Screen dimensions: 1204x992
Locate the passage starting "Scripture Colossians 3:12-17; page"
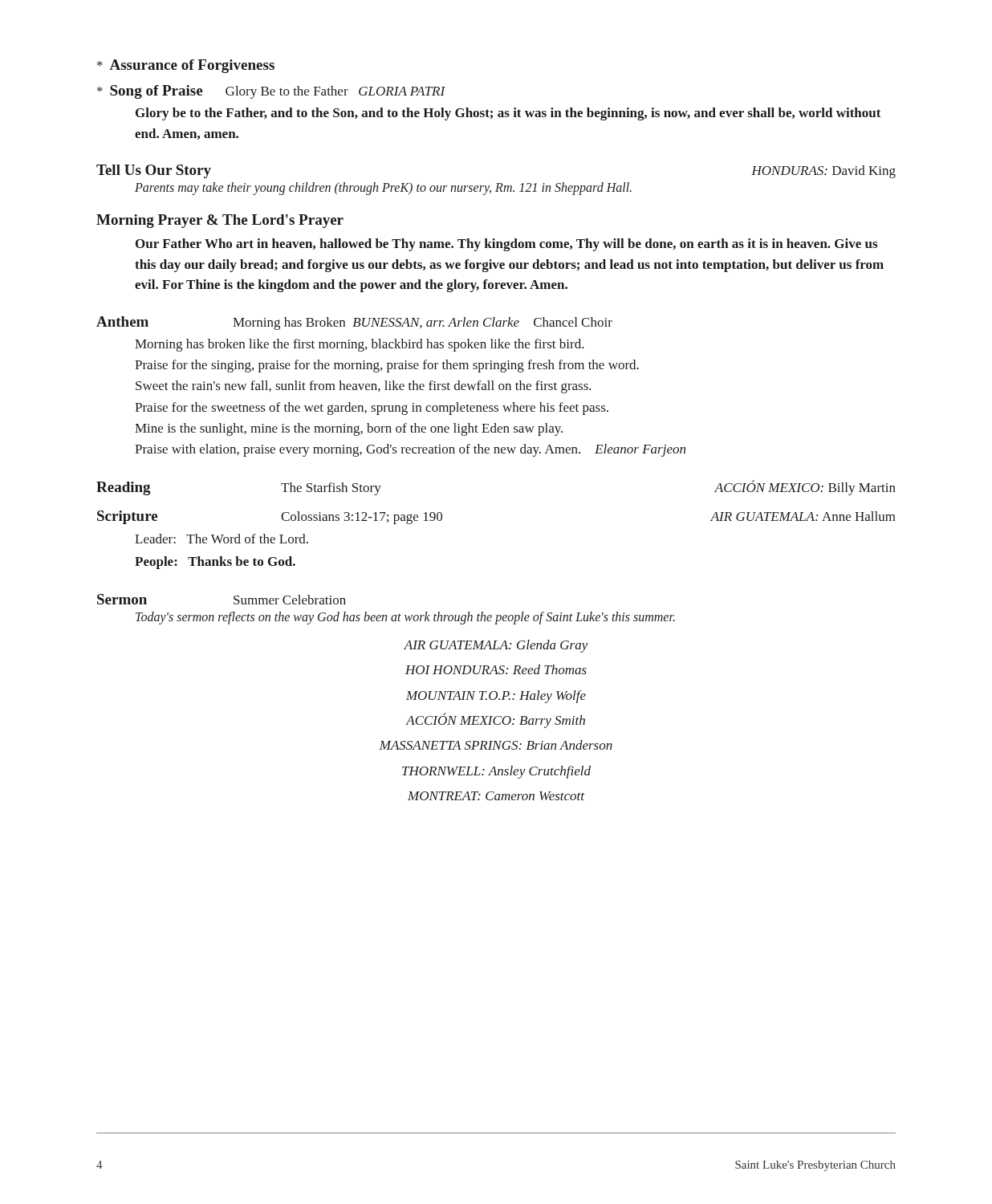tap(132, 517)
